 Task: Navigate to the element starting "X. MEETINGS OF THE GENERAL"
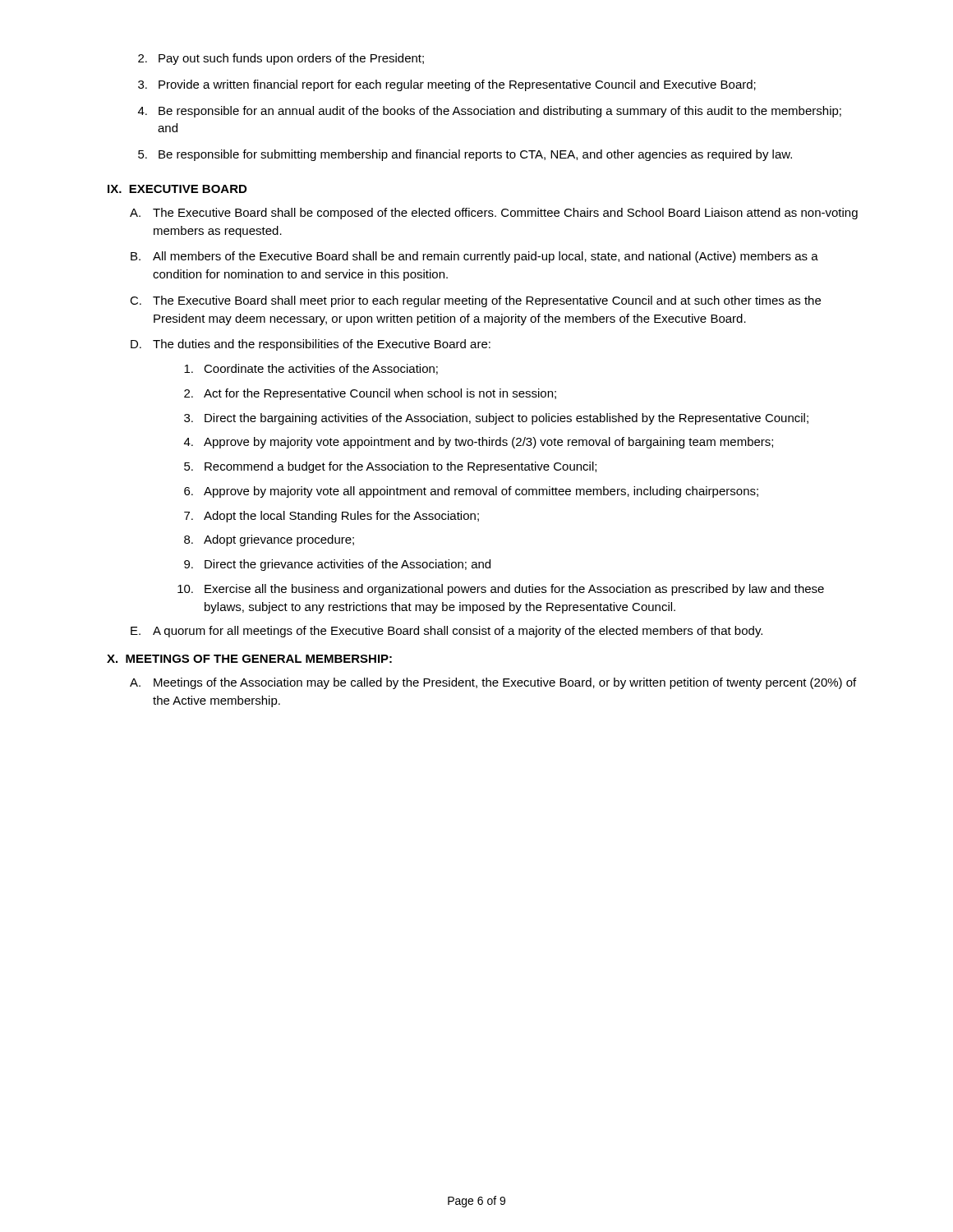point(250,658)
